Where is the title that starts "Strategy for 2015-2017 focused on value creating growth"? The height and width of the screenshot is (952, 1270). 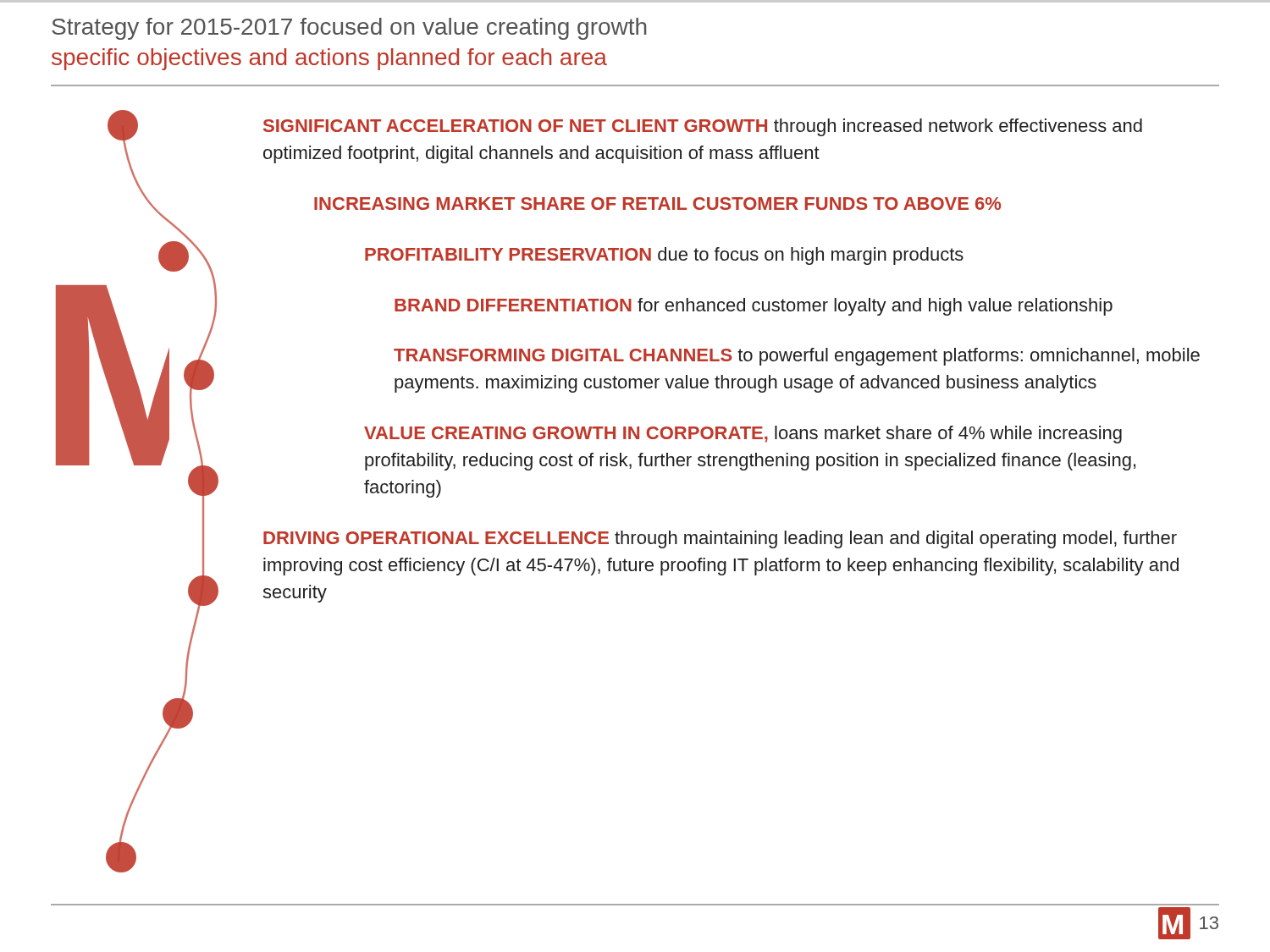click(635, 43)
